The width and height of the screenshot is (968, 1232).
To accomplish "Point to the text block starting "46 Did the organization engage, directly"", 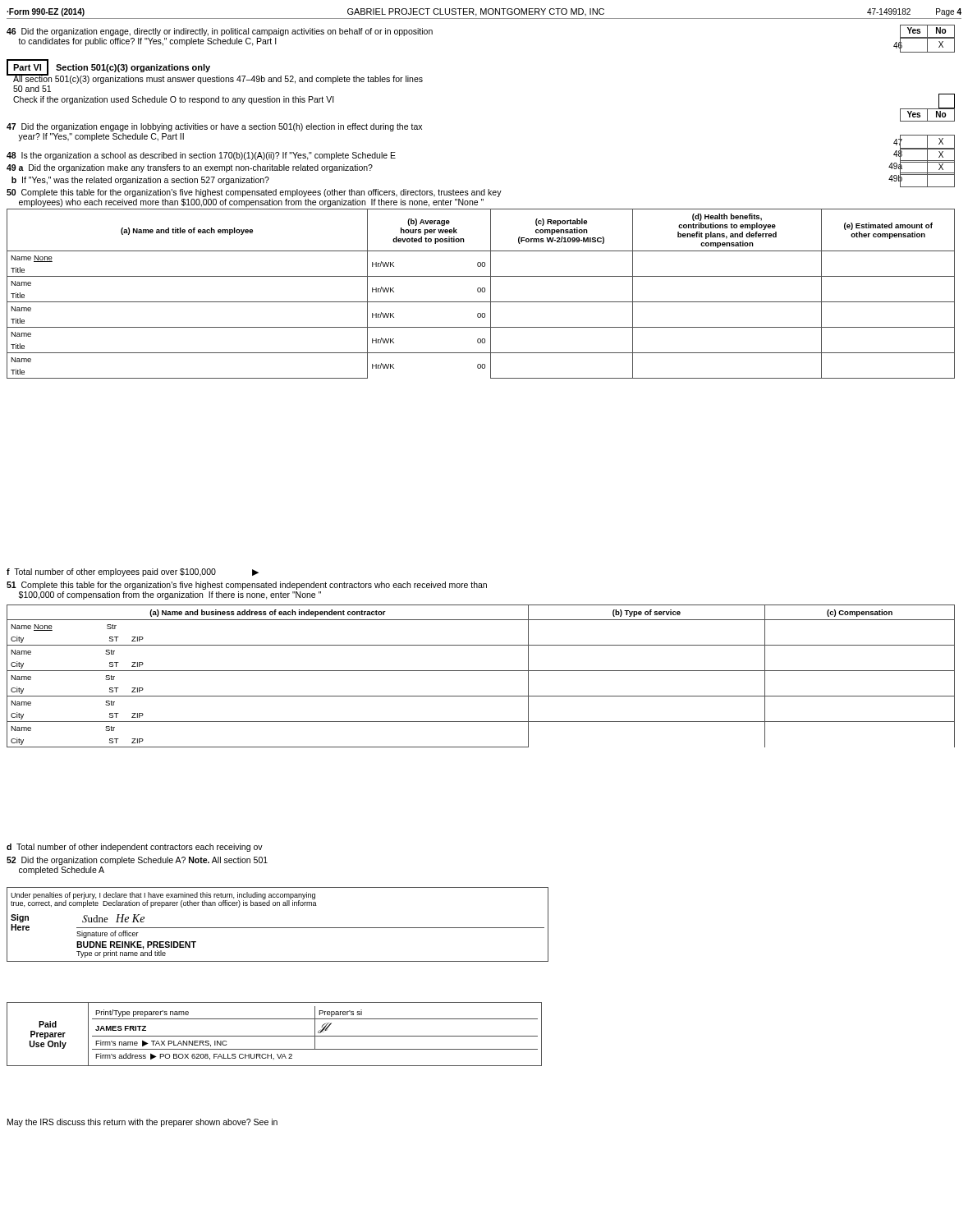I will tap(220, 36).
